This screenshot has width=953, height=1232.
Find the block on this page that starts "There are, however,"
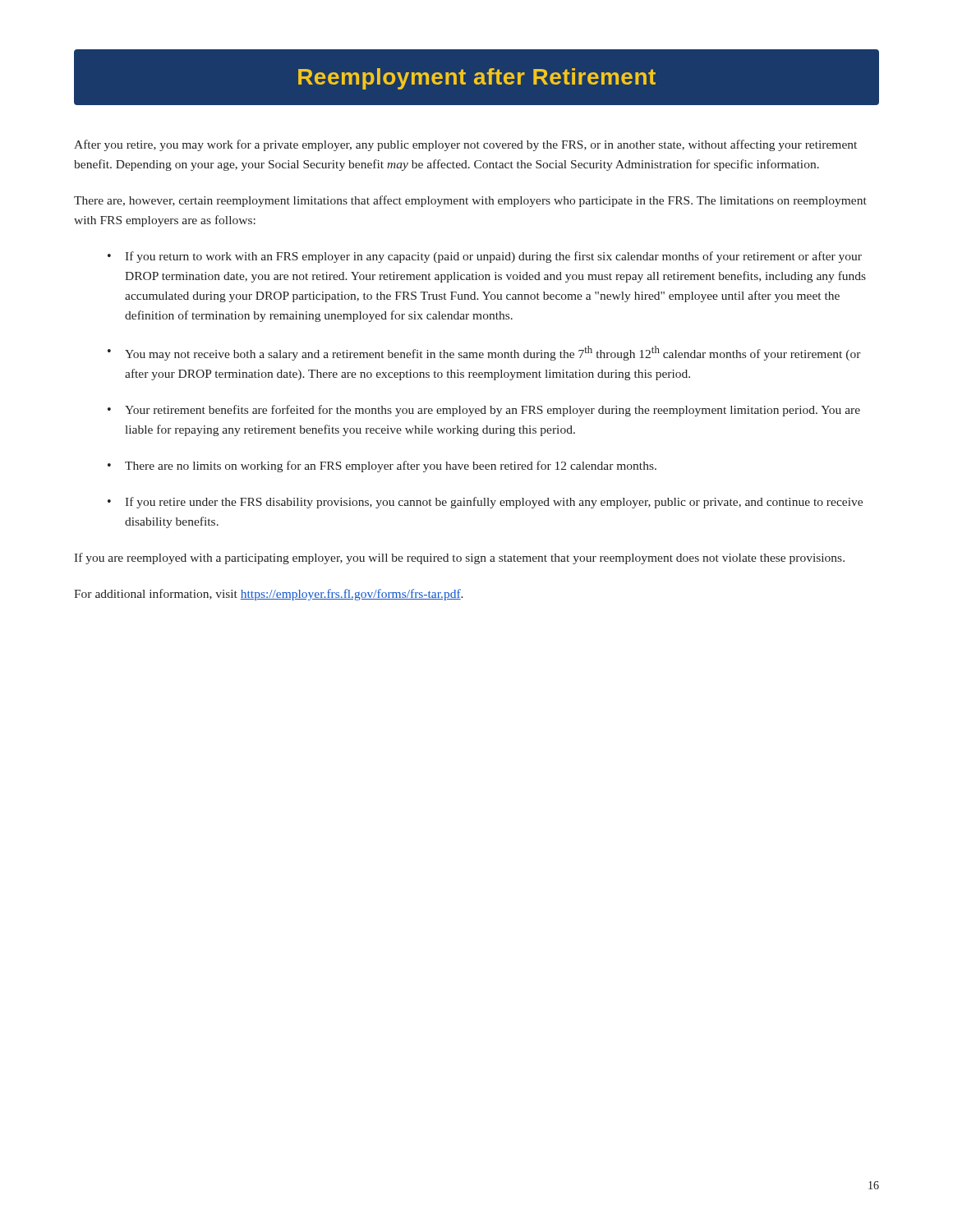point(470,210)
